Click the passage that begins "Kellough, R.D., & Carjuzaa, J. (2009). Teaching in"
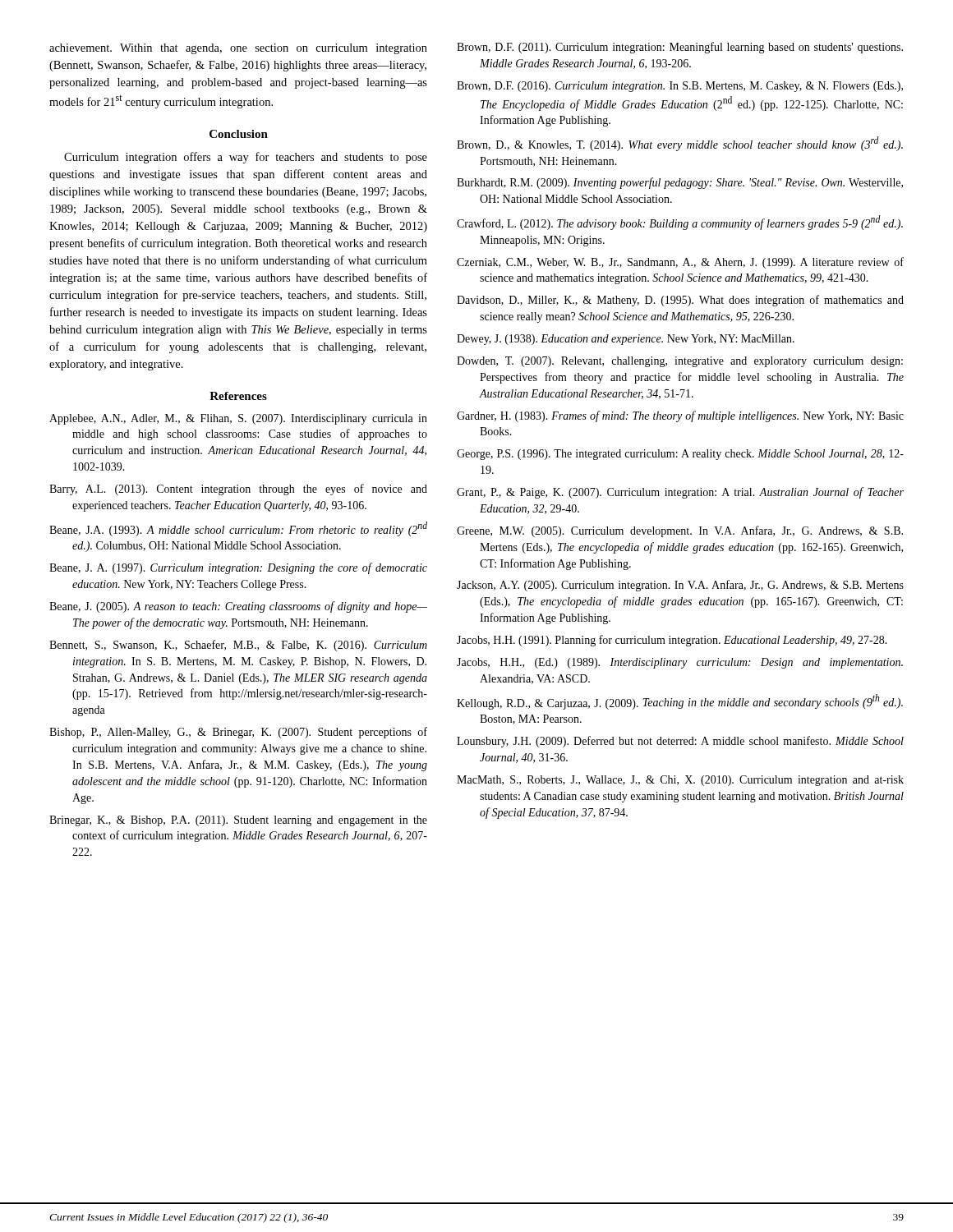 pos(680,710)
